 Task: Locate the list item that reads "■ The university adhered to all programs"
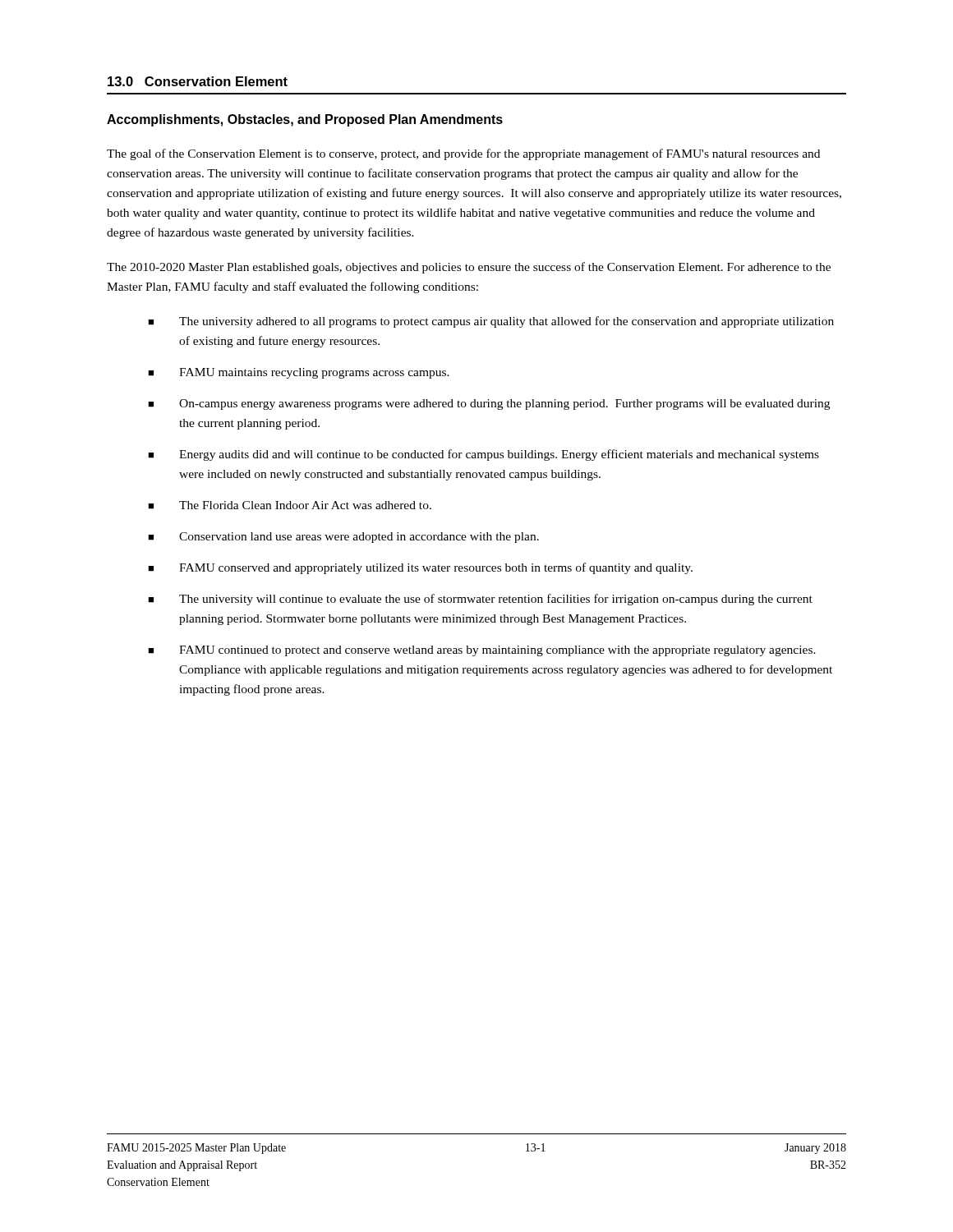[476, 331]
